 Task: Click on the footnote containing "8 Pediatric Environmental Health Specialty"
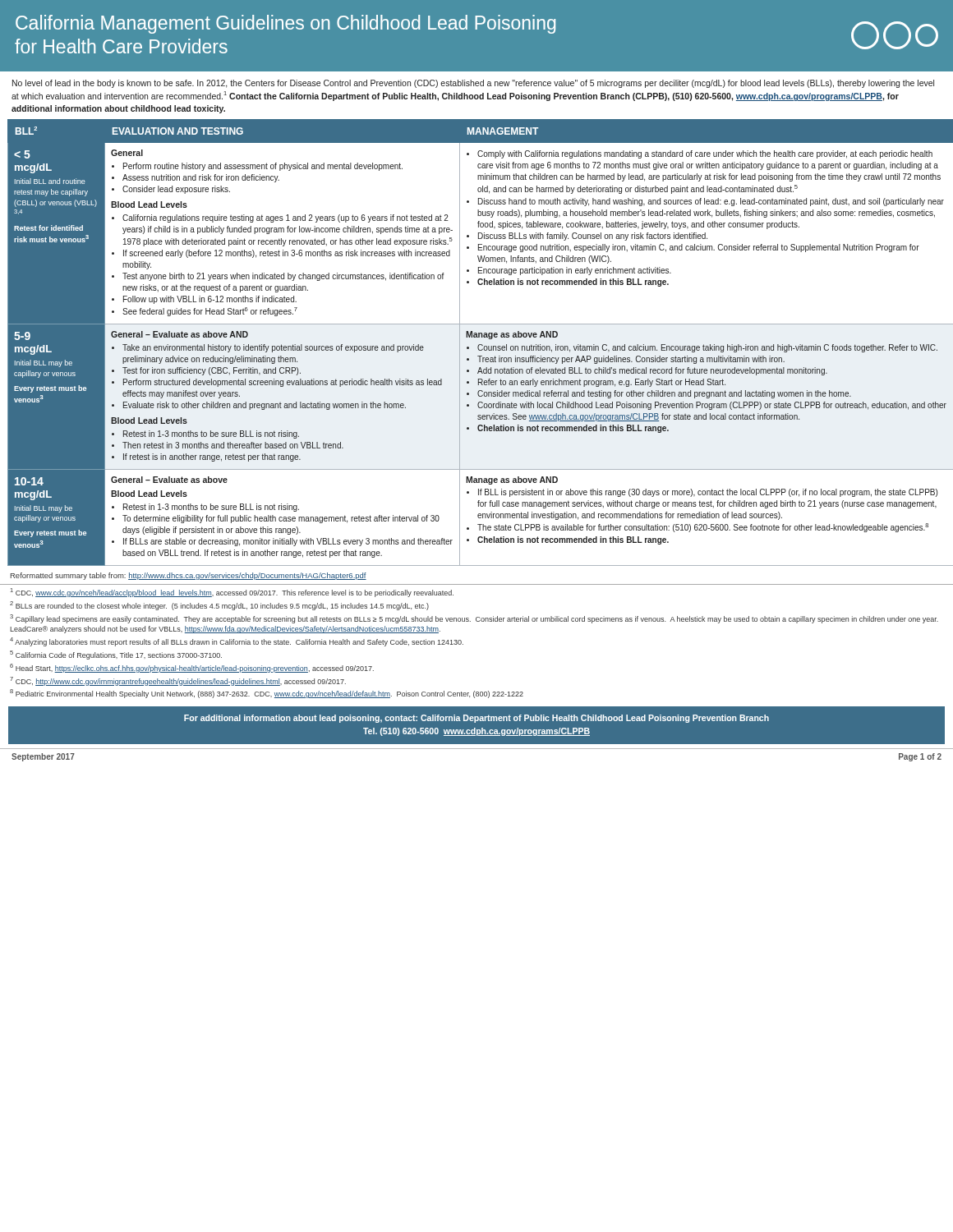point(267,693)
